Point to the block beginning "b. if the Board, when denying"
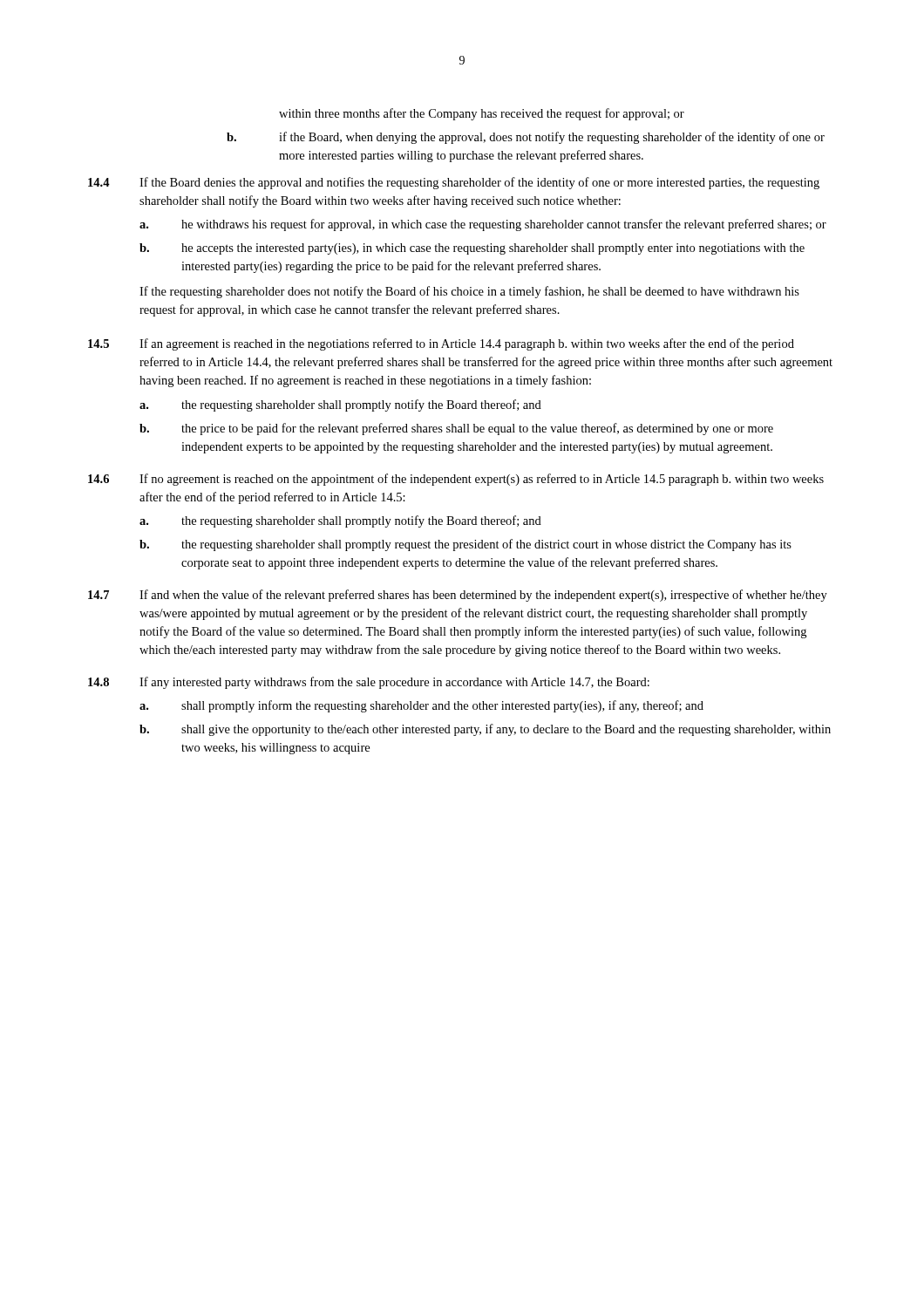Image resolution: width=924 pixels, height=1308 pixels. [x=532, y=147]
